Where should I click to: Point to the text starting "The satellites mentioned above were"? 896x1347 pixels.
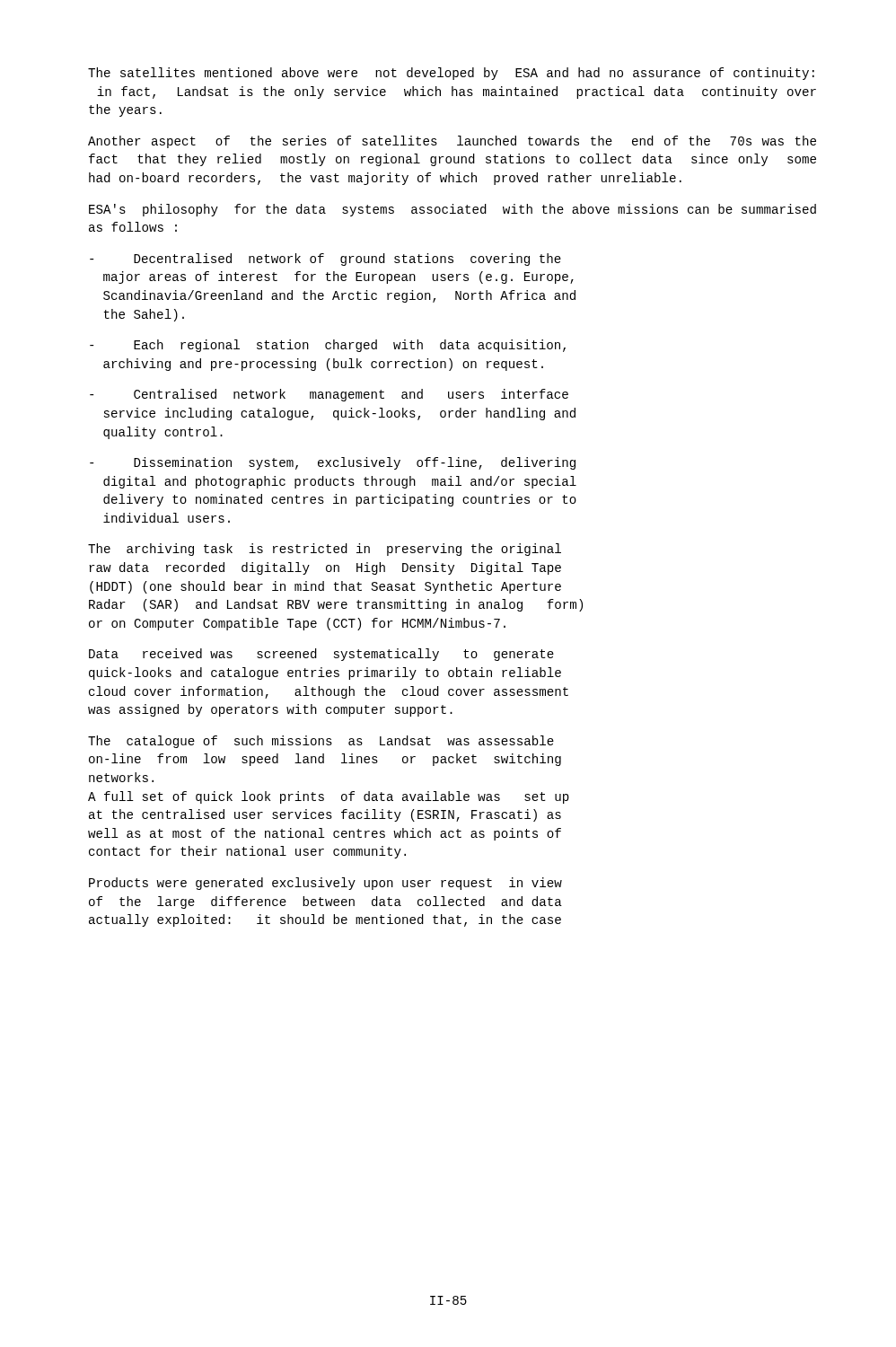452,92
